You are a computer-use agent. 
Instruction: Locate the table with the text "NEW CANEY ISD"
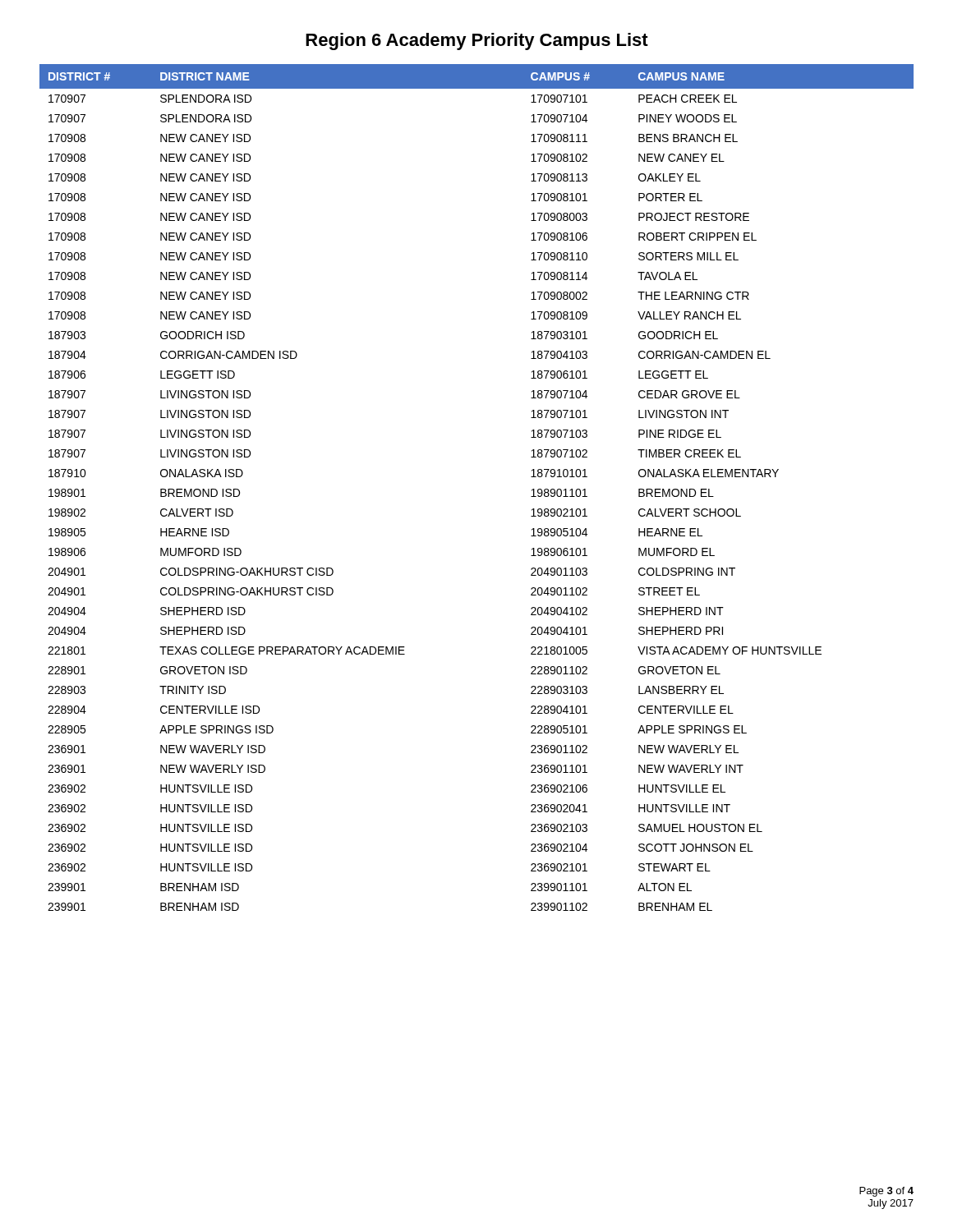pyautogui.click(x=476, y=490)
